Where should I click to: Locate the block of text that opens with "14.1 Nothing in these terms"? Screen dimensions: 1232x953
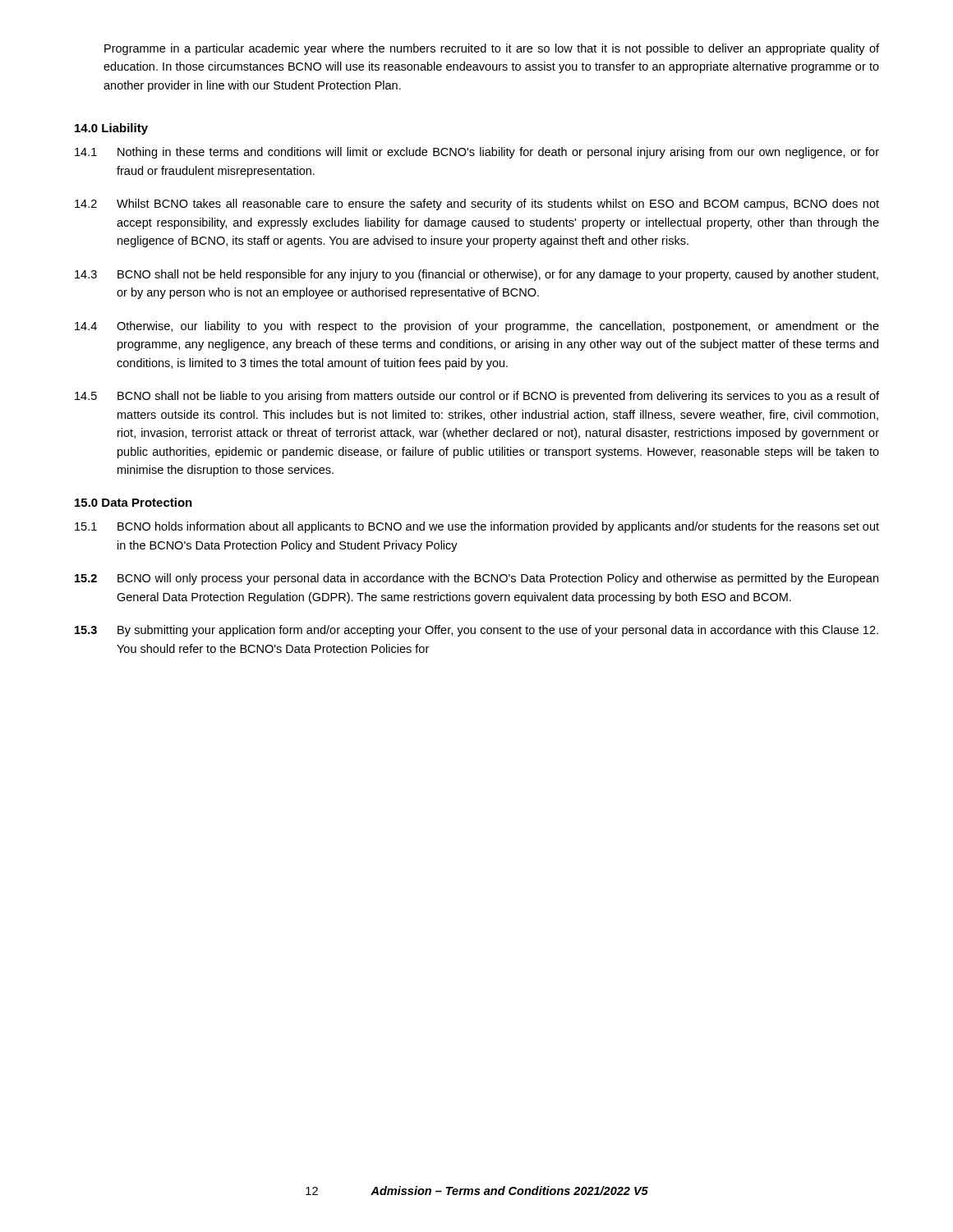(x=476, y=162)
